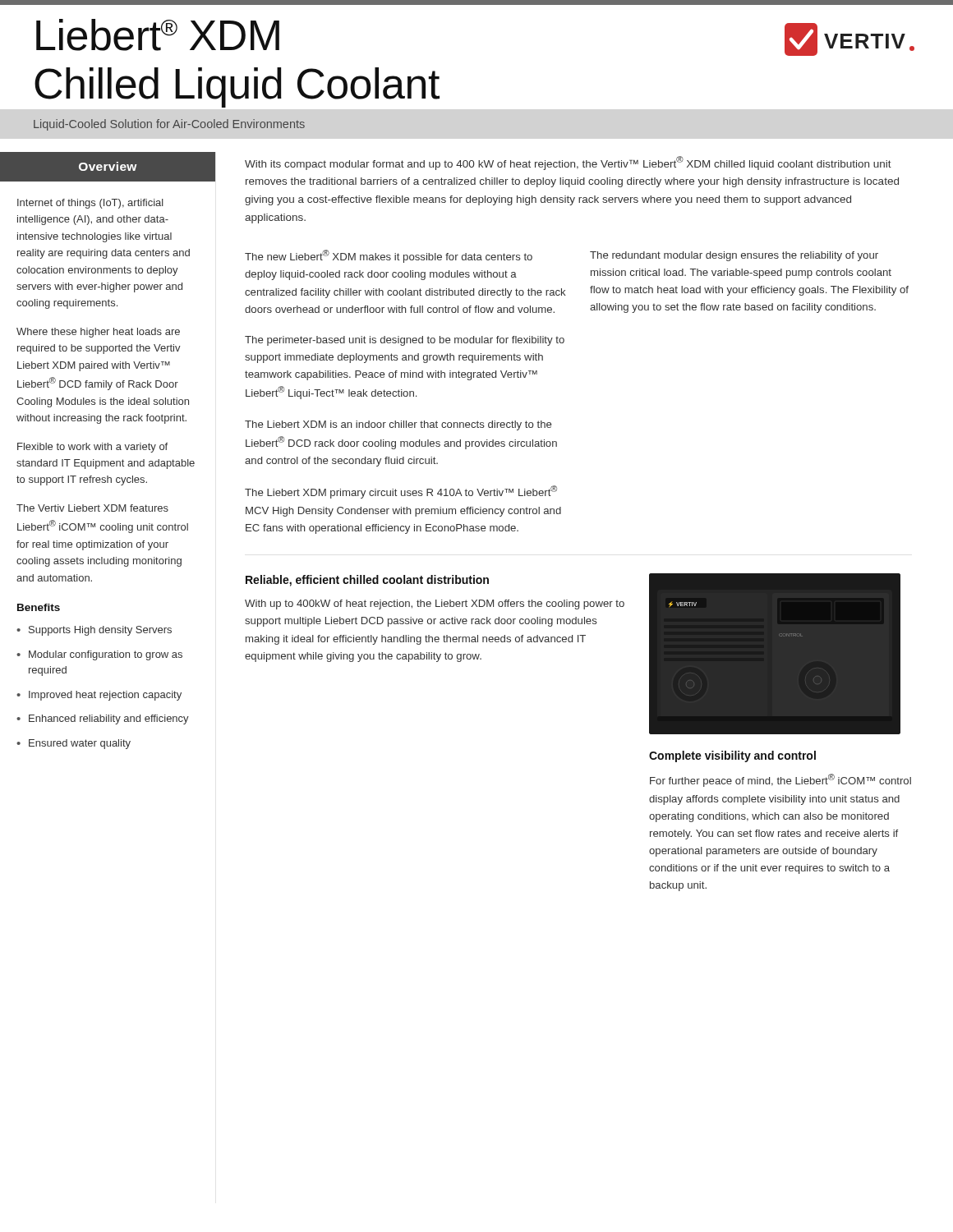Find the text block containing "The Liebert XDM primary circuit"
Screen dimensions: 1232x953
coord(403,509)
